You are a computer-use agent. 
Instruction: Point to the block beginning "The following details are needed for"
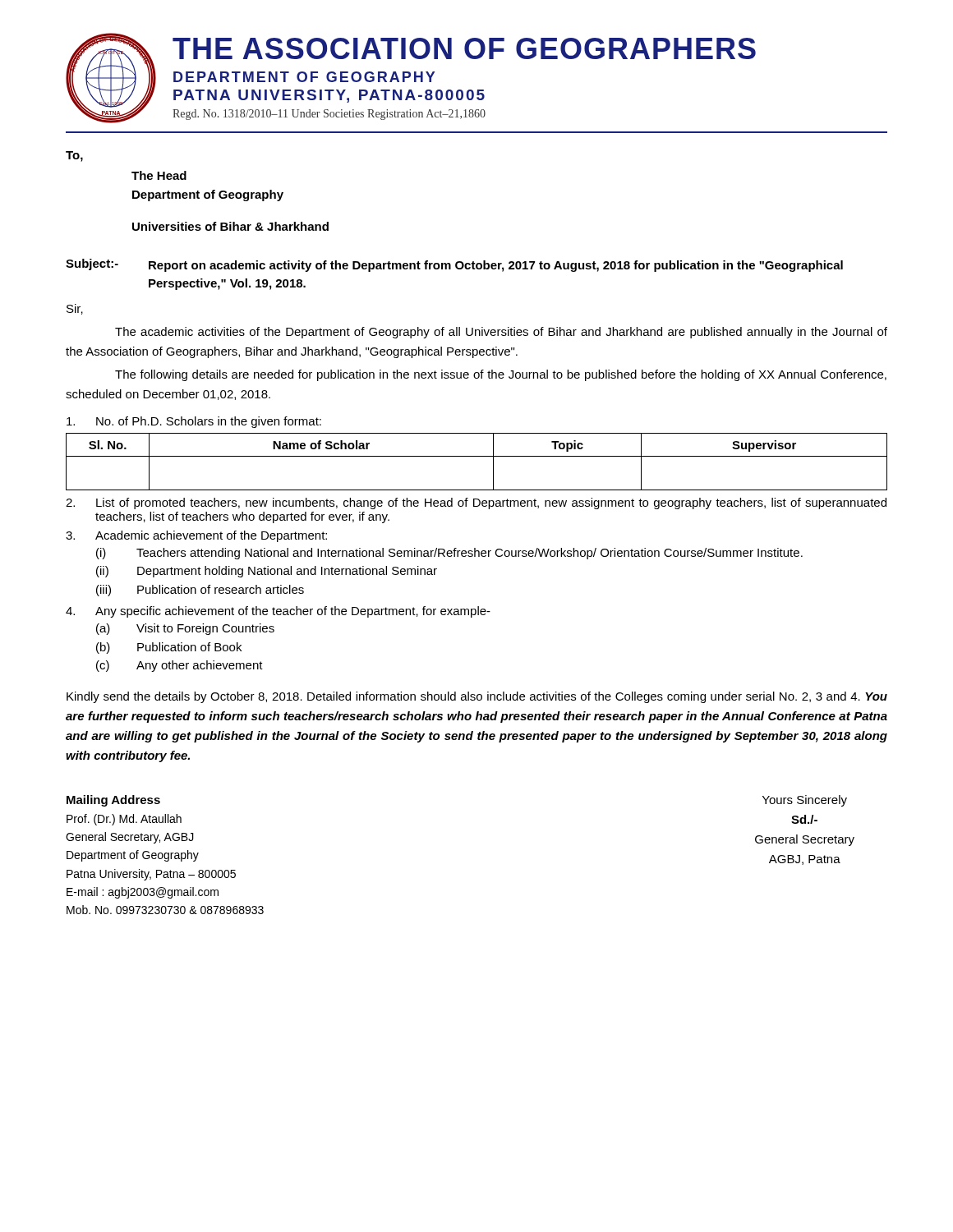point(476,384)
